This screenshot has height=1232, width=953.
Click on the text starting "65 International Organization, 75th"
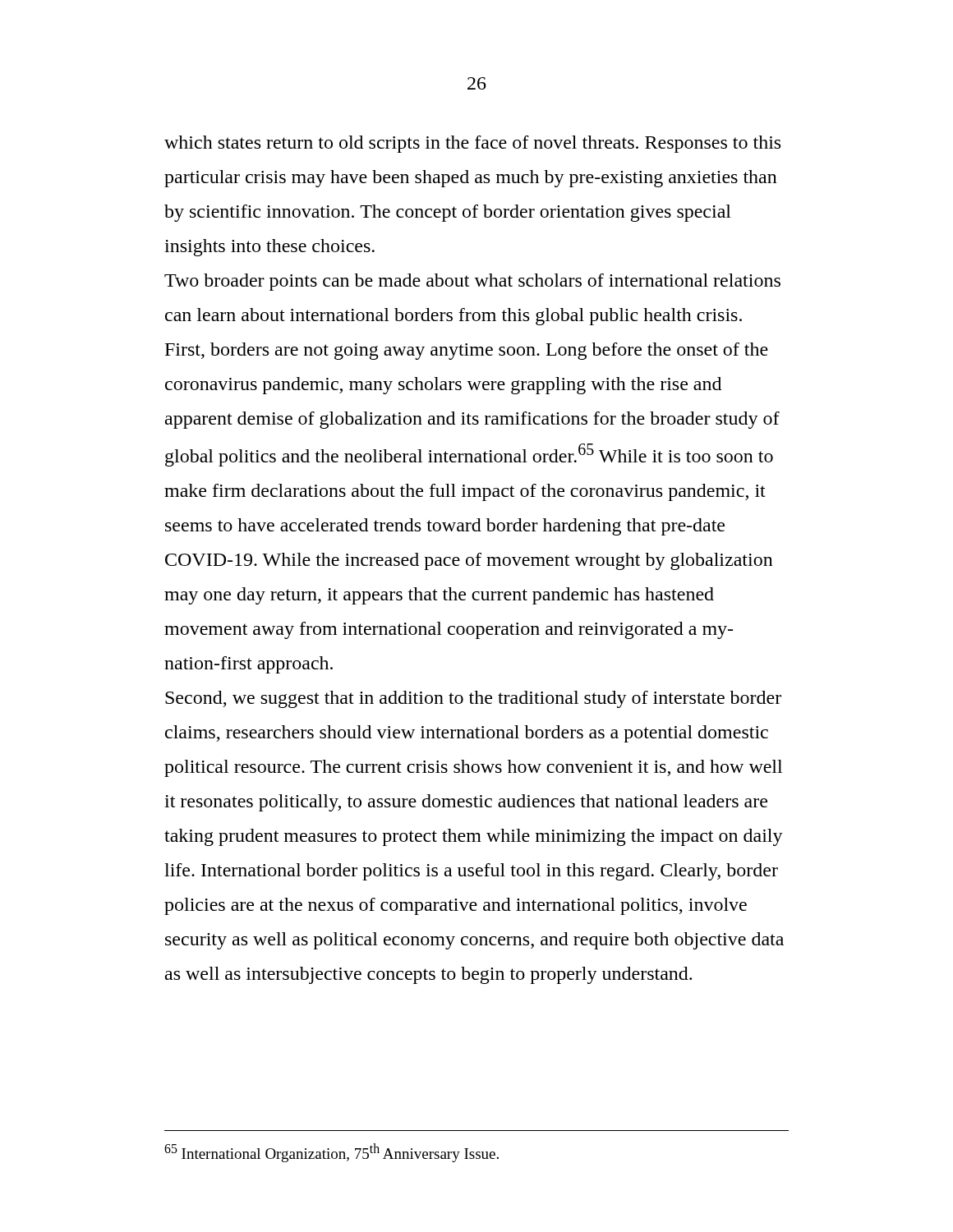pos(476,1153)
